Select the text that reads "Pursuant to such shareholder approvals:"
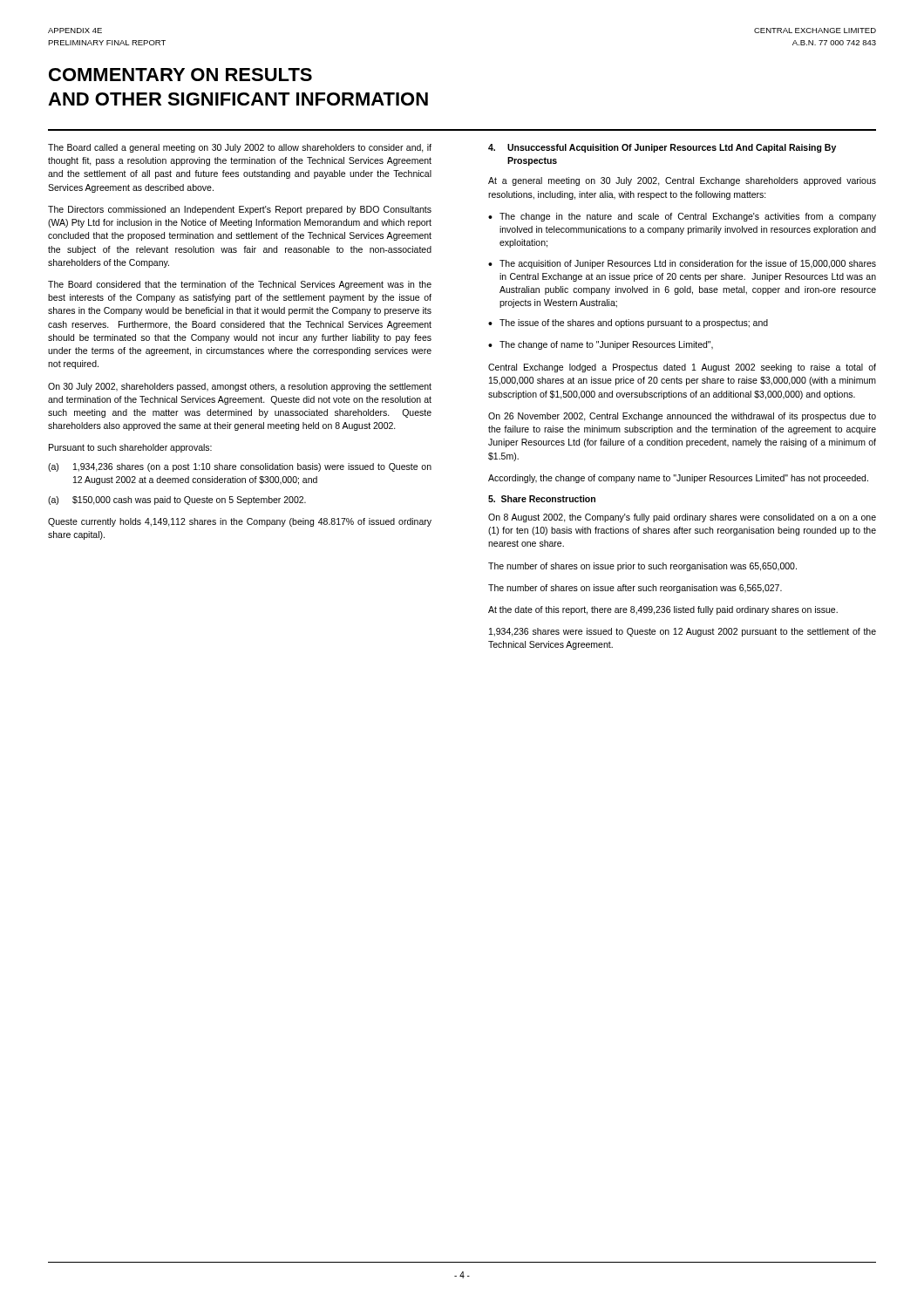Screen dimensions: 1308x924 pyautogui.click(x=130, y=448)
